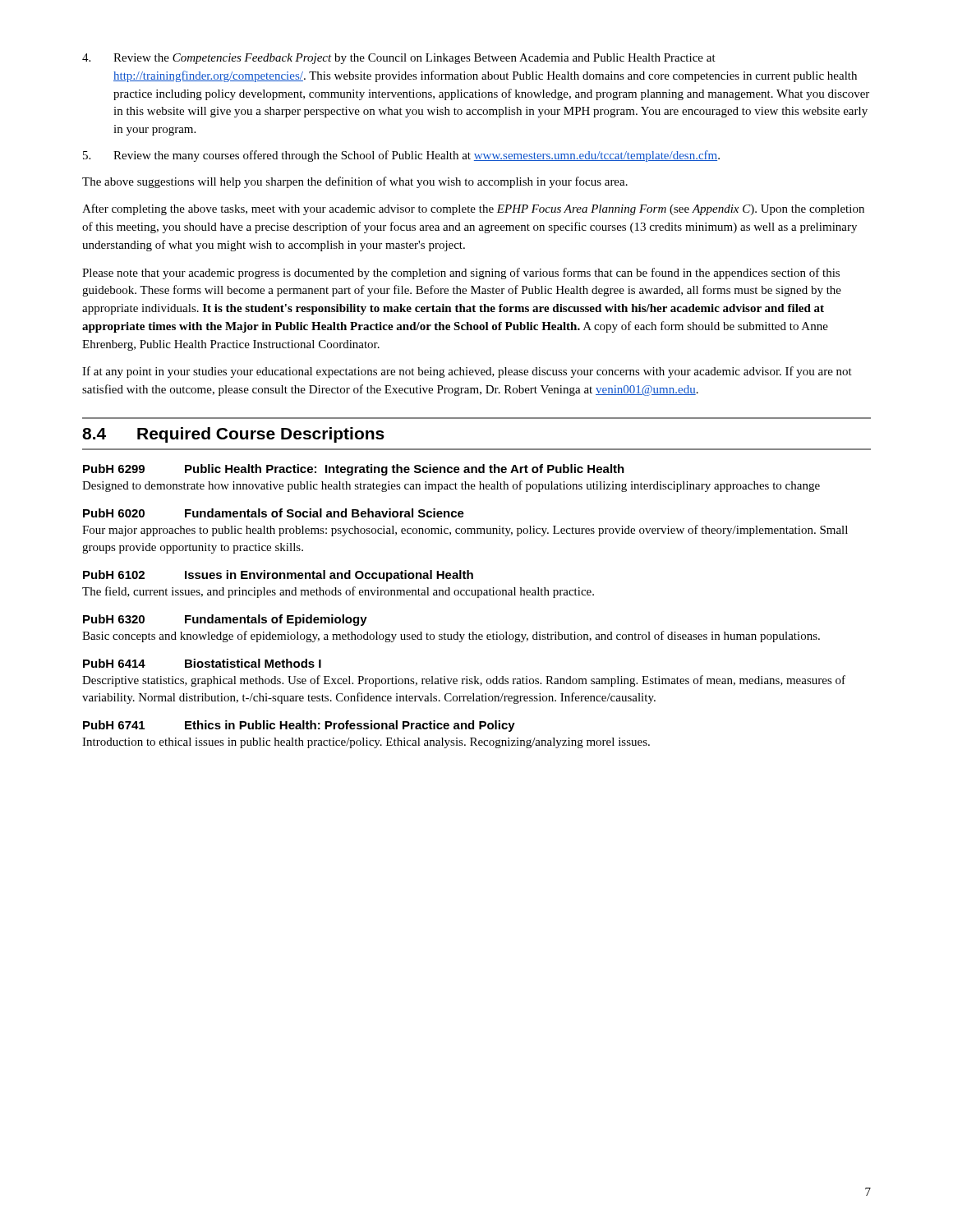Find the block on this page that starts "The above suggestions will help"
Viewport: 953px width, 1232px height.
coord(476,182)
